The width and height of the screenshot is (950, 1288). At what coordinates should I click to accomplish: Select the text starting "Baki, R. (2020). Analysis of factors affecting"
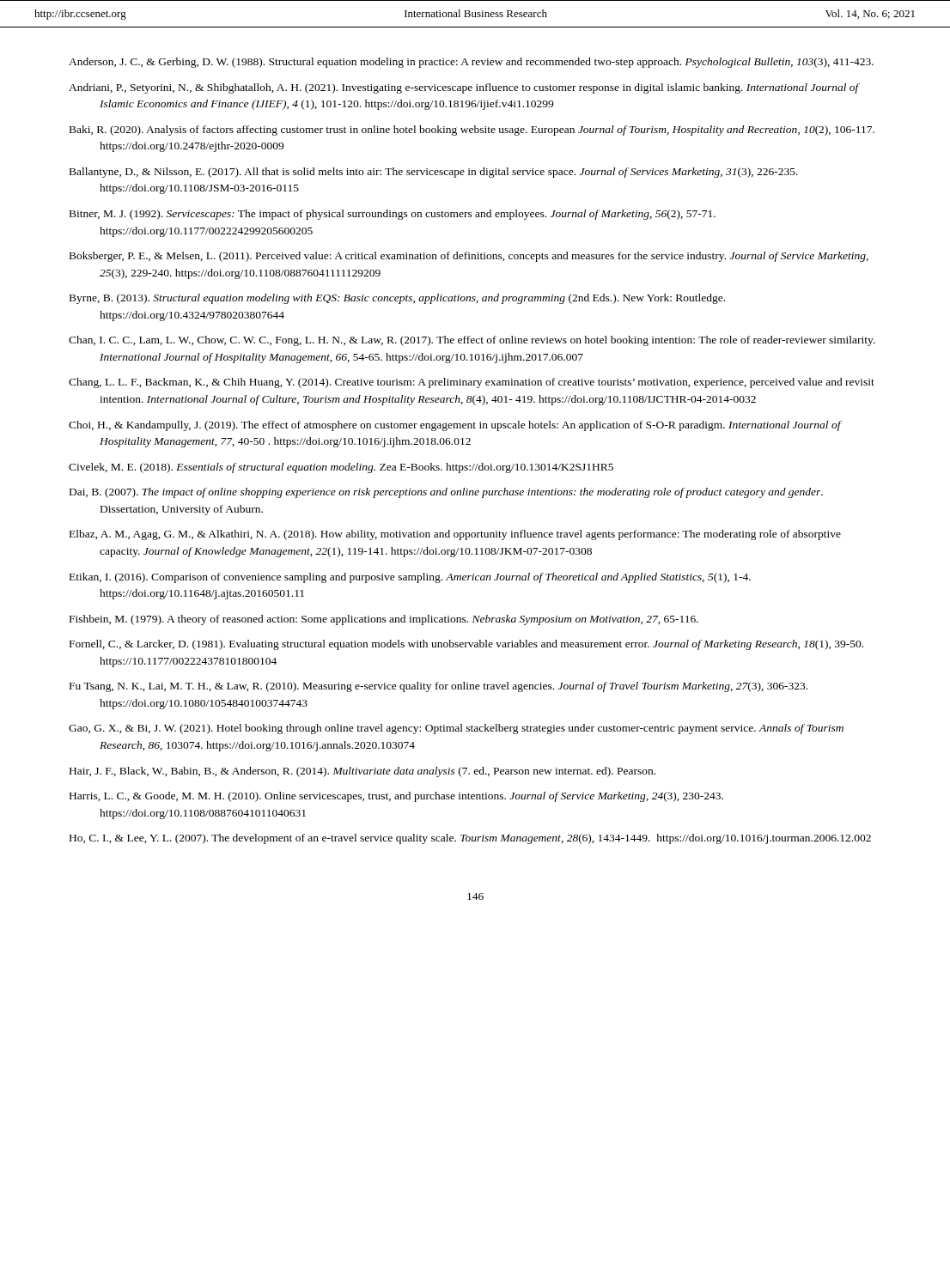click(472, 137)
